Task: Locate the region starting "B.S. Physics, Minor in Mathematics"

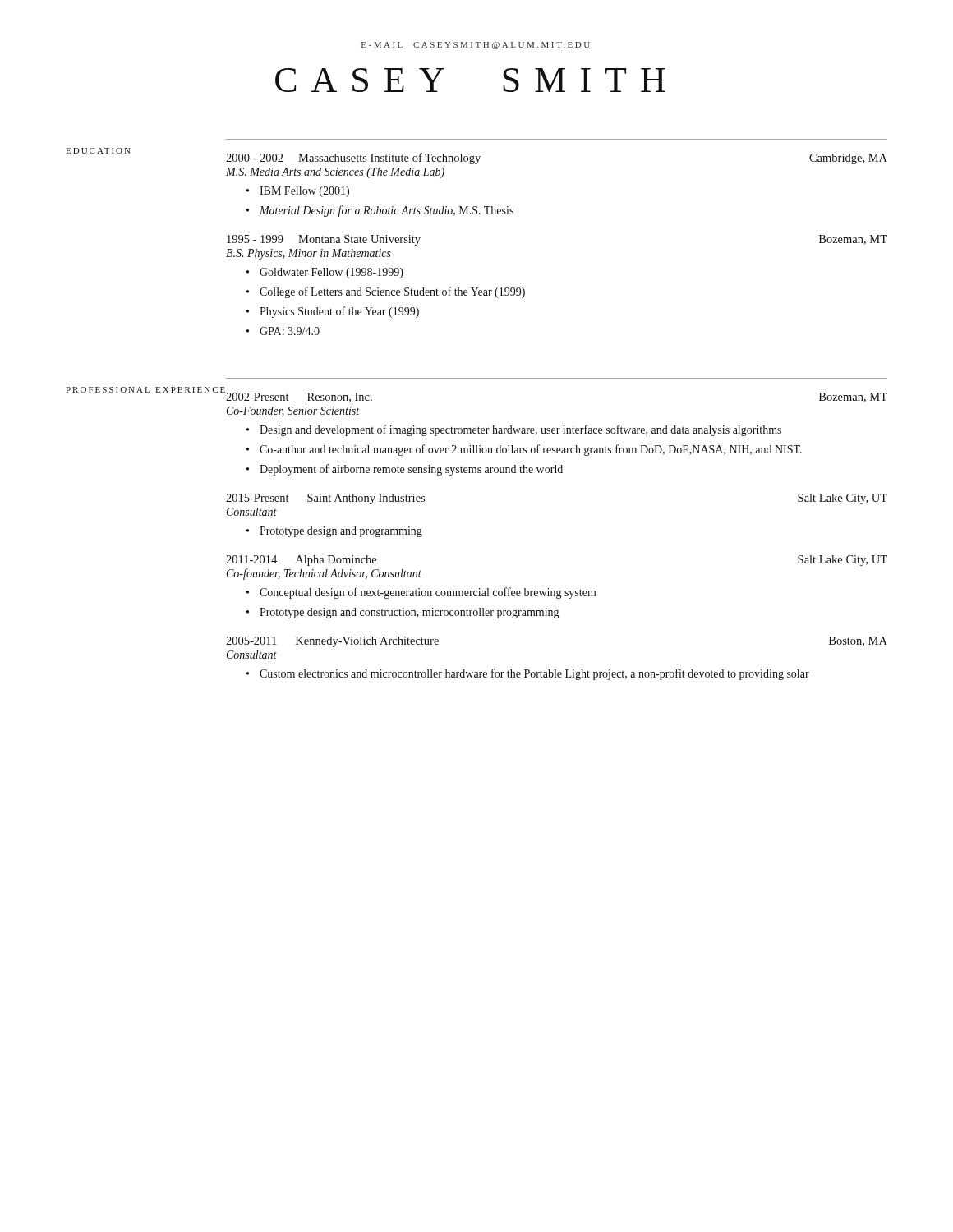Action: point(309,253)
